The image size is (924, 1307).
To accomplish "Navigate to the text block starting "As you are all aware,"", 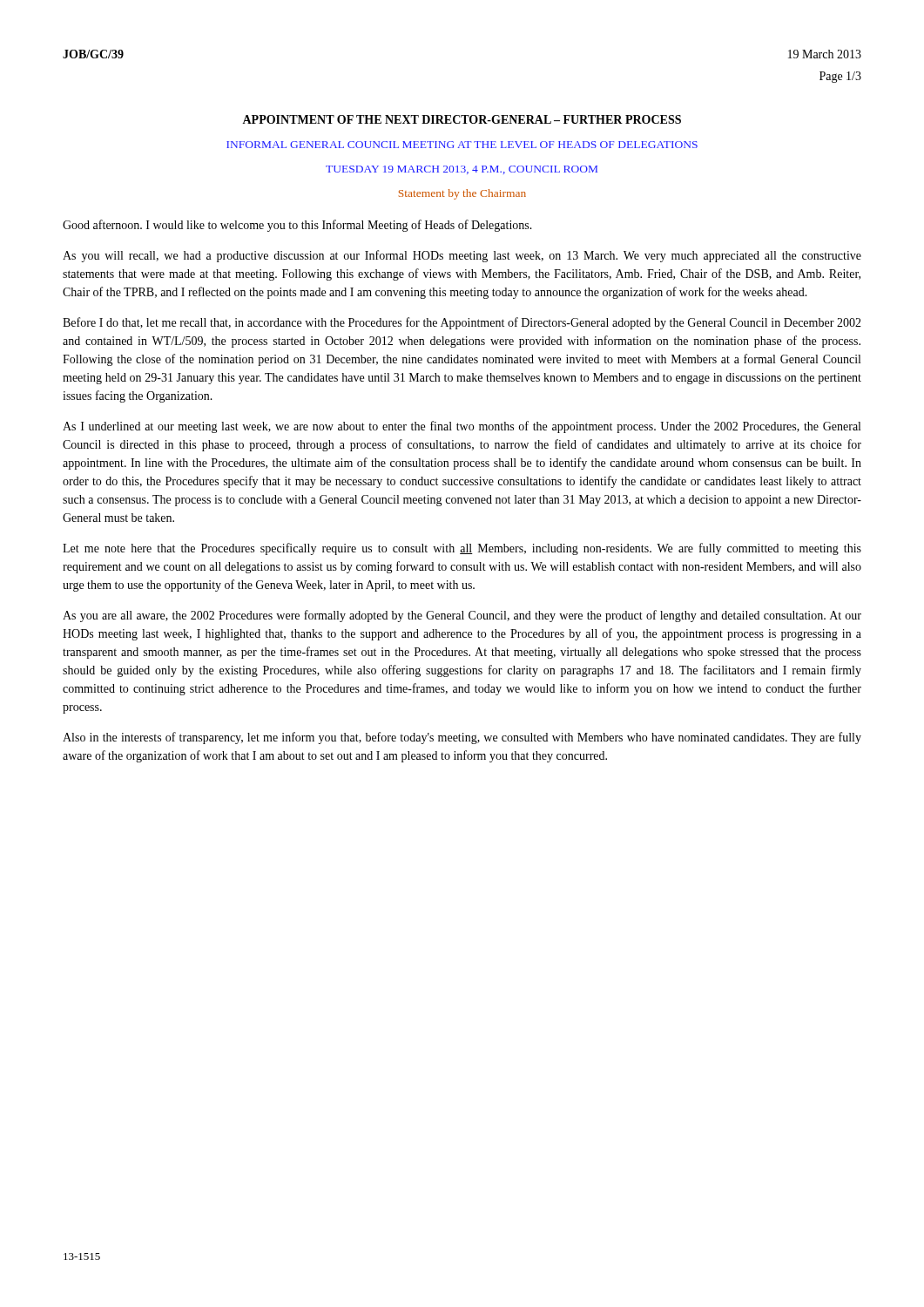I will point(462,661).
